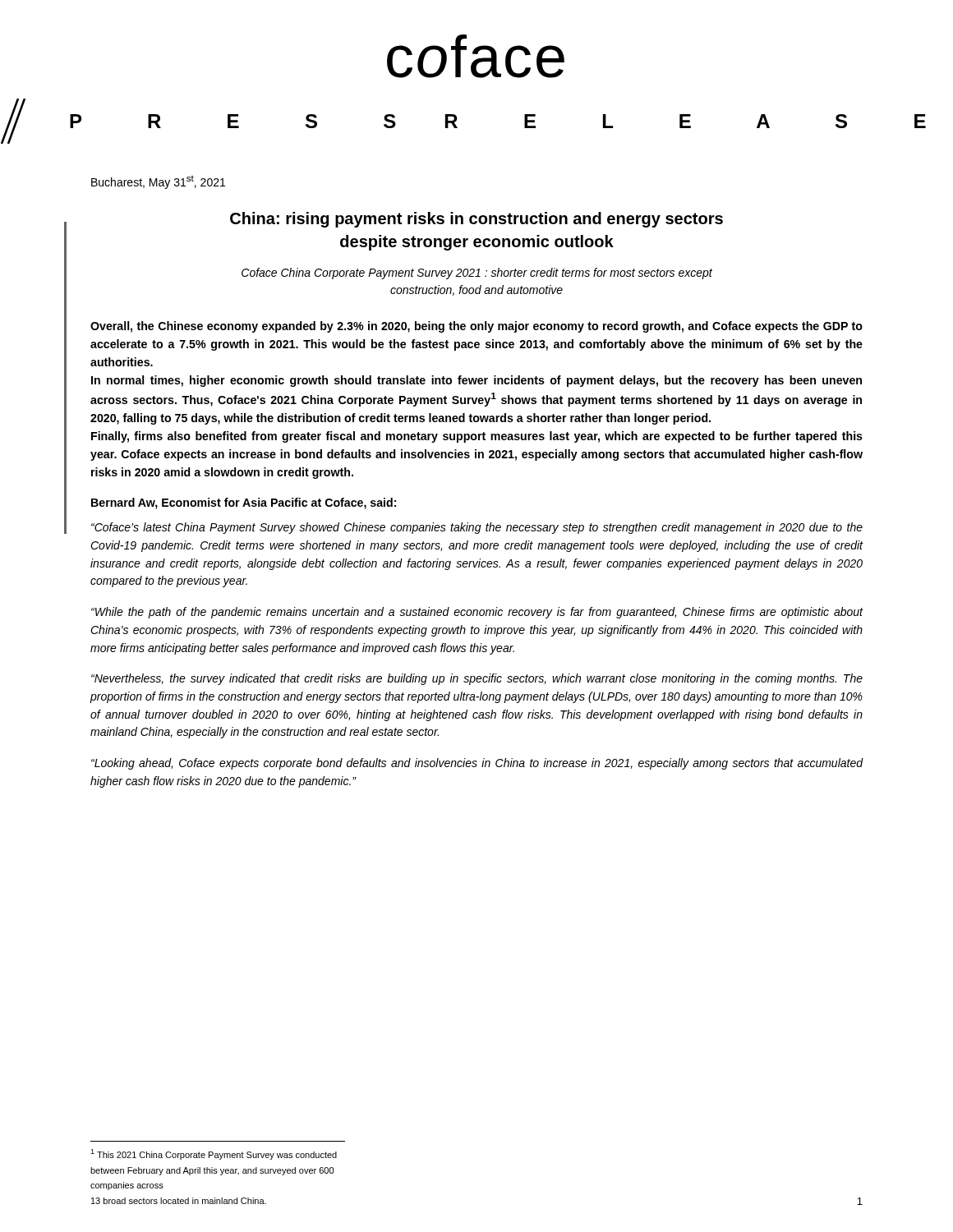Locate the text block that reads "Overall, the Chinese economy expanded"
The height and width of the screenshot is (1232, 953).
476,399
